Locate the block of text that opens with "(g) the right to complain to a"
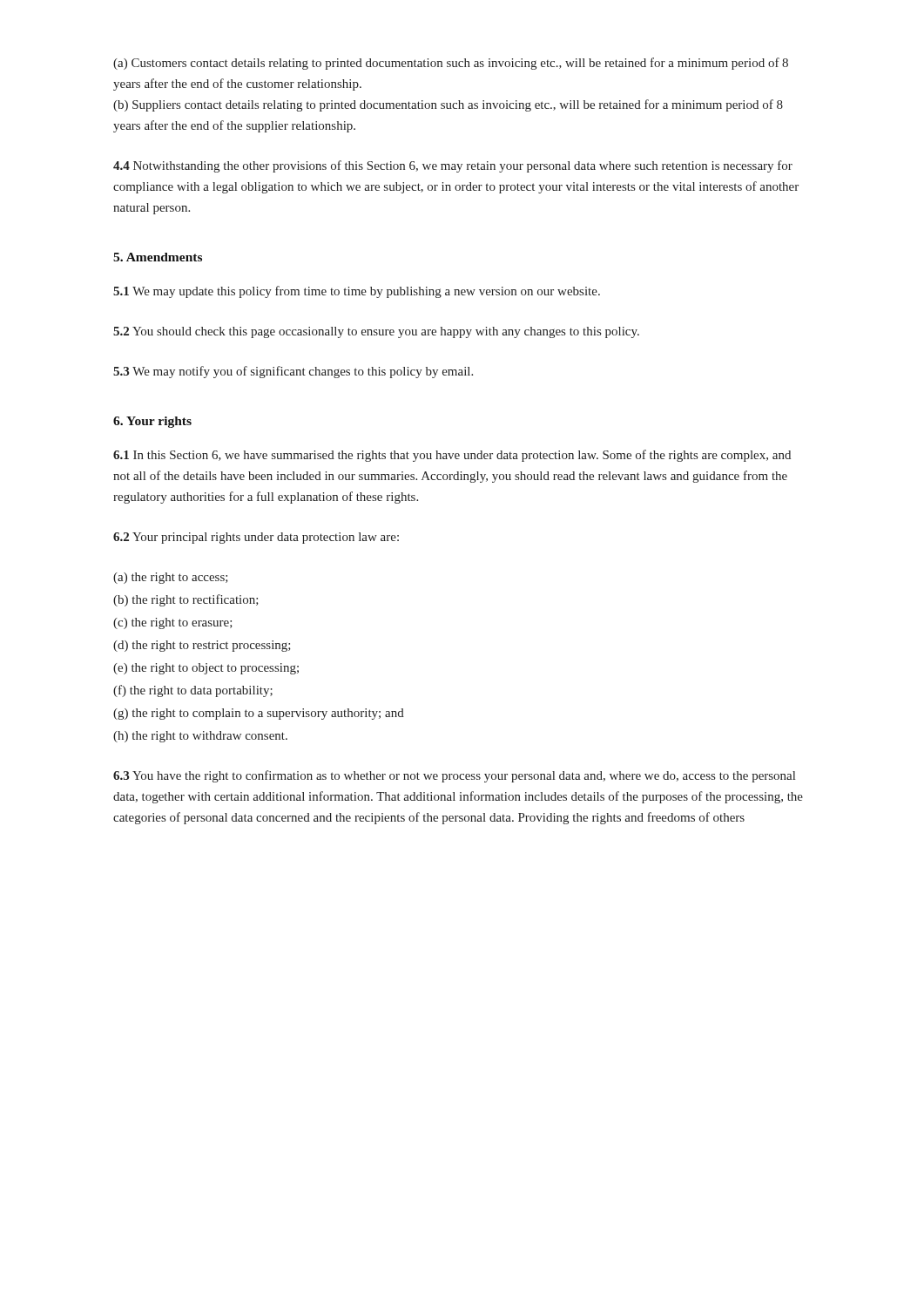924x1307 pixels. 258,713
